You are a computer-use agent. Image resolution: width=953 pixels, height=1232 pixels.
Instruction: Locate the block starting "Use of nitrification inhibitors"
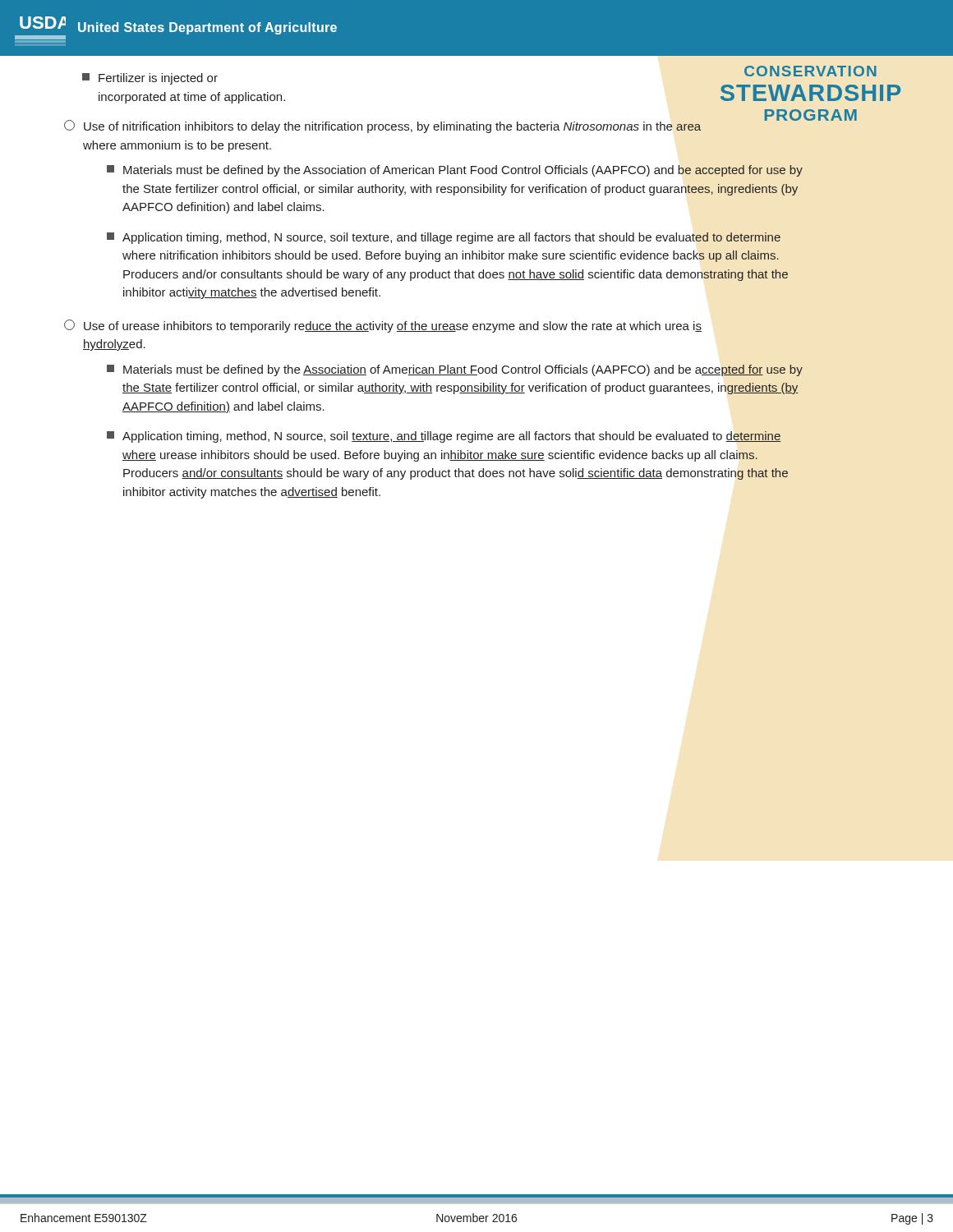[x=384, y=136]
